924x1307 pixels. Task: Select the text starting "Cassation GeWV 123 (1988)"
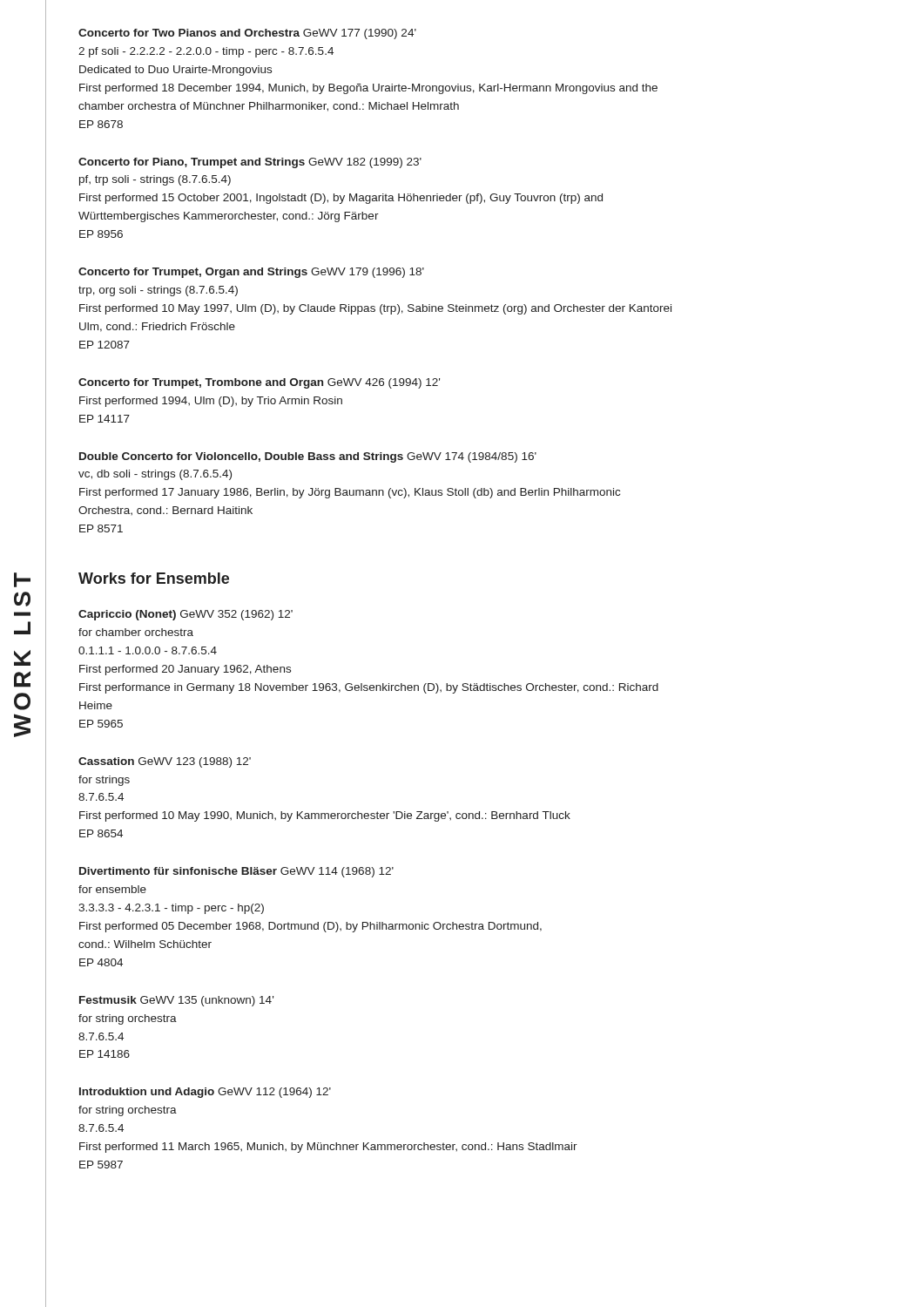coord(165,762)
